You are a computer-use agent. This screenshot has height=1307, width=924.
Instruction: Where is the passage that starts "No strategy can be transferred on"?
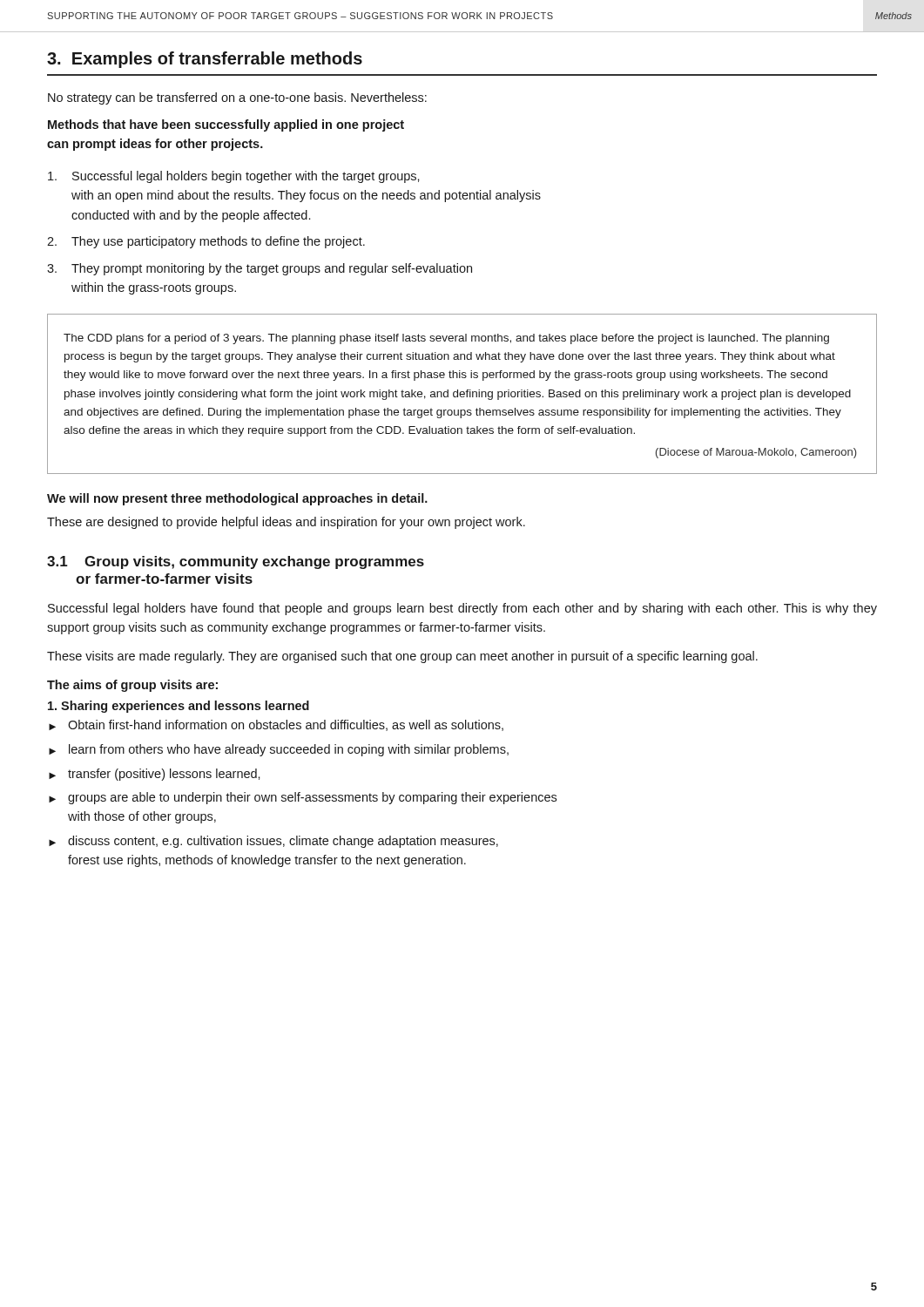point(237,98)
